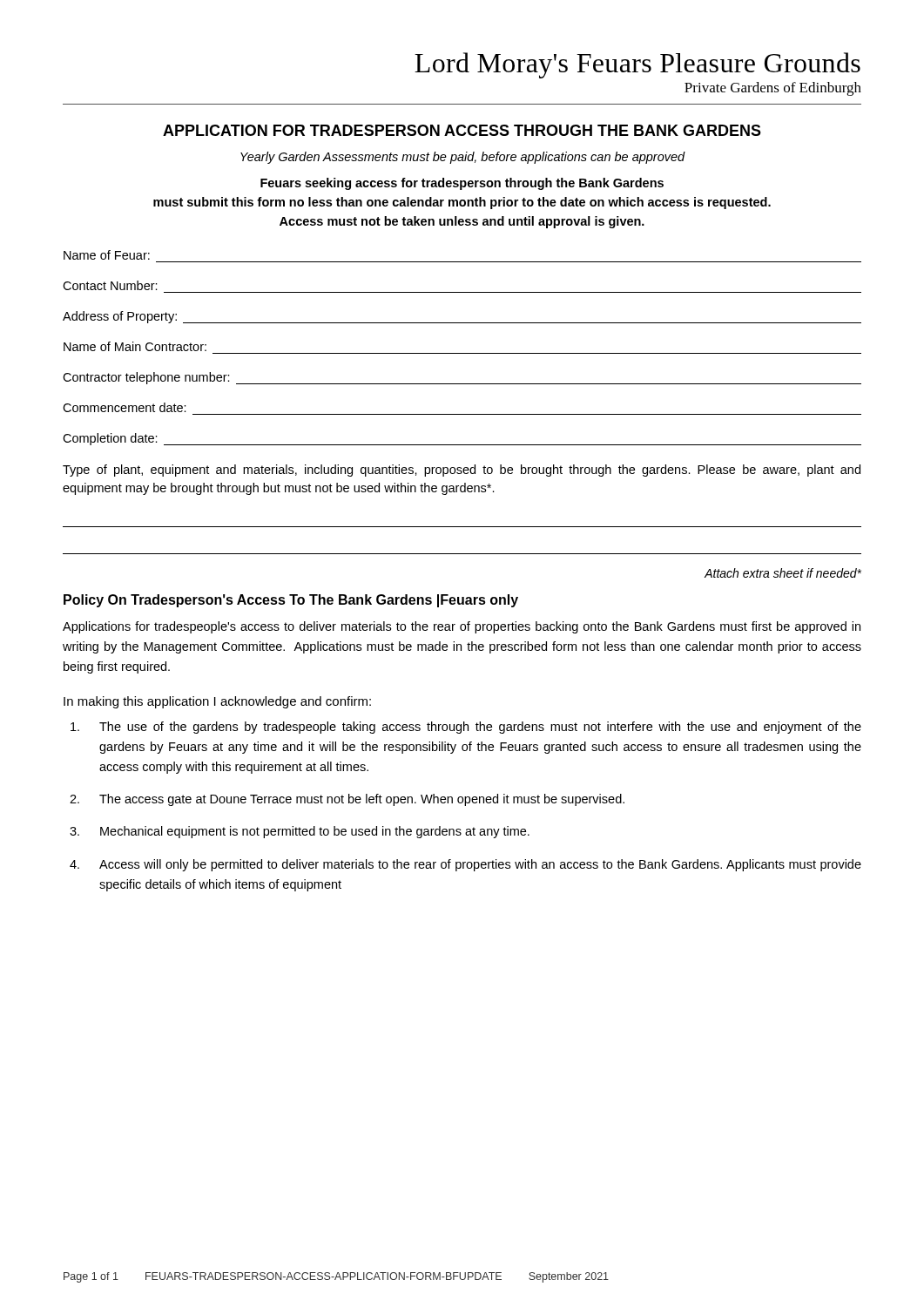Select the text with the text "Contractor telephone number:"

[x=462, y=376]
